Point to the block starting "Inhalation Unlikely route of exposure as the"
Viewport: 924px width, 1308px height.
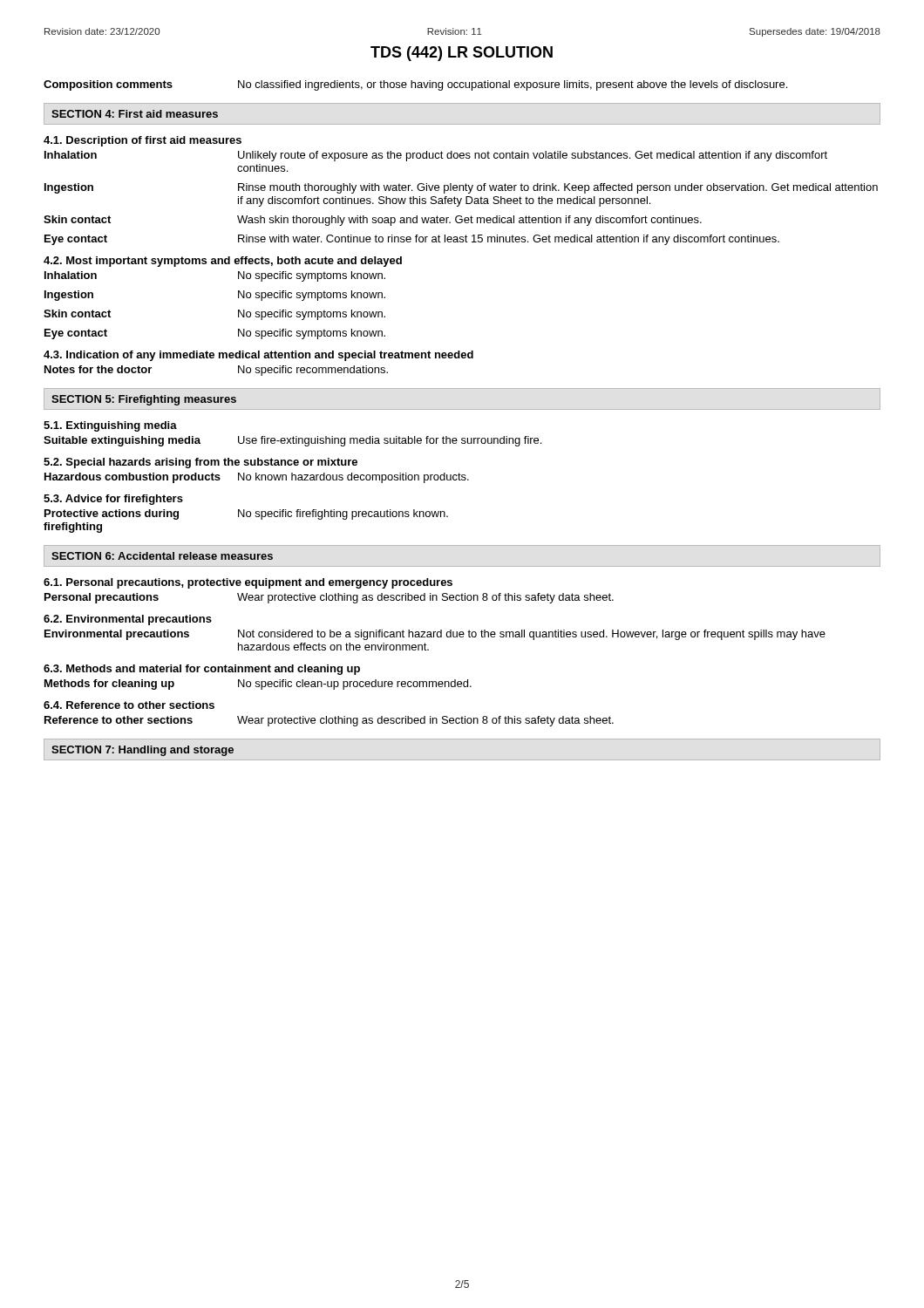(x=462, y=161)
